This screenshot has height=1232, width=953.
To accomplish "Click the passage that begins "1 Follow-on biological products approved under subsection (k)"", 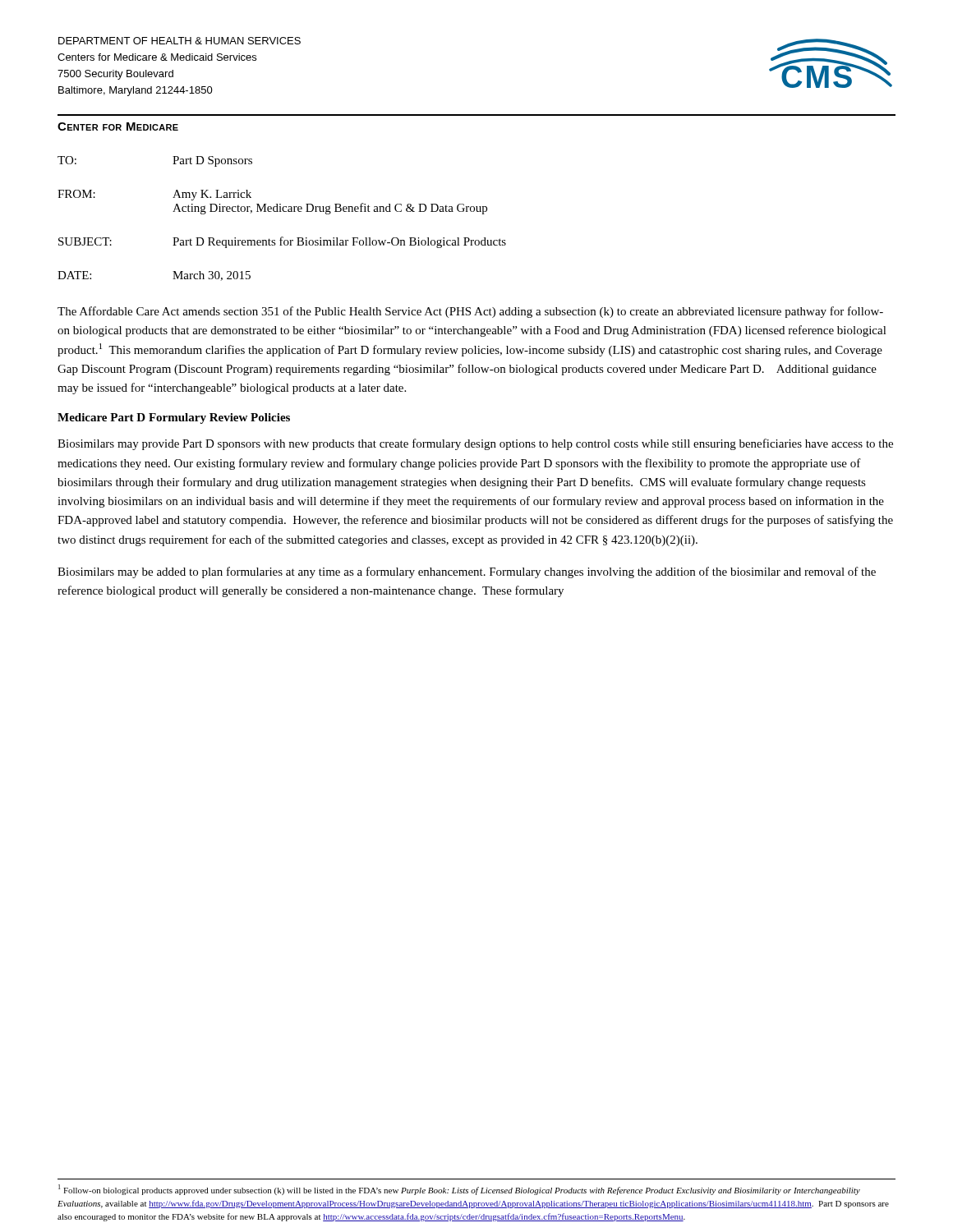I will (473, 1203).
